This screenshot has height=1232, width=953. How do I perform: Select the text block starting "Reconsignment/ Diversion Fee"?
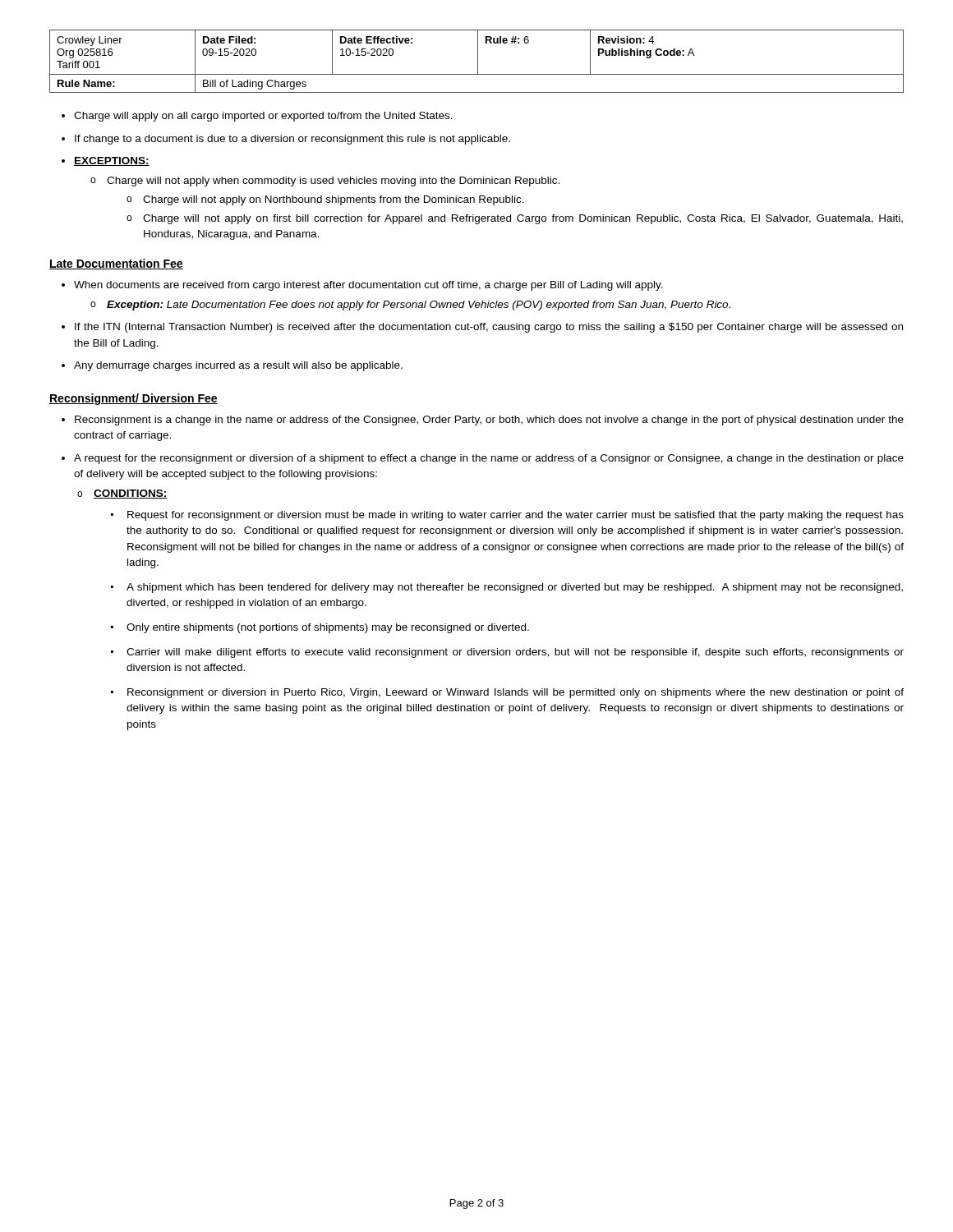[x=133, y=398]
